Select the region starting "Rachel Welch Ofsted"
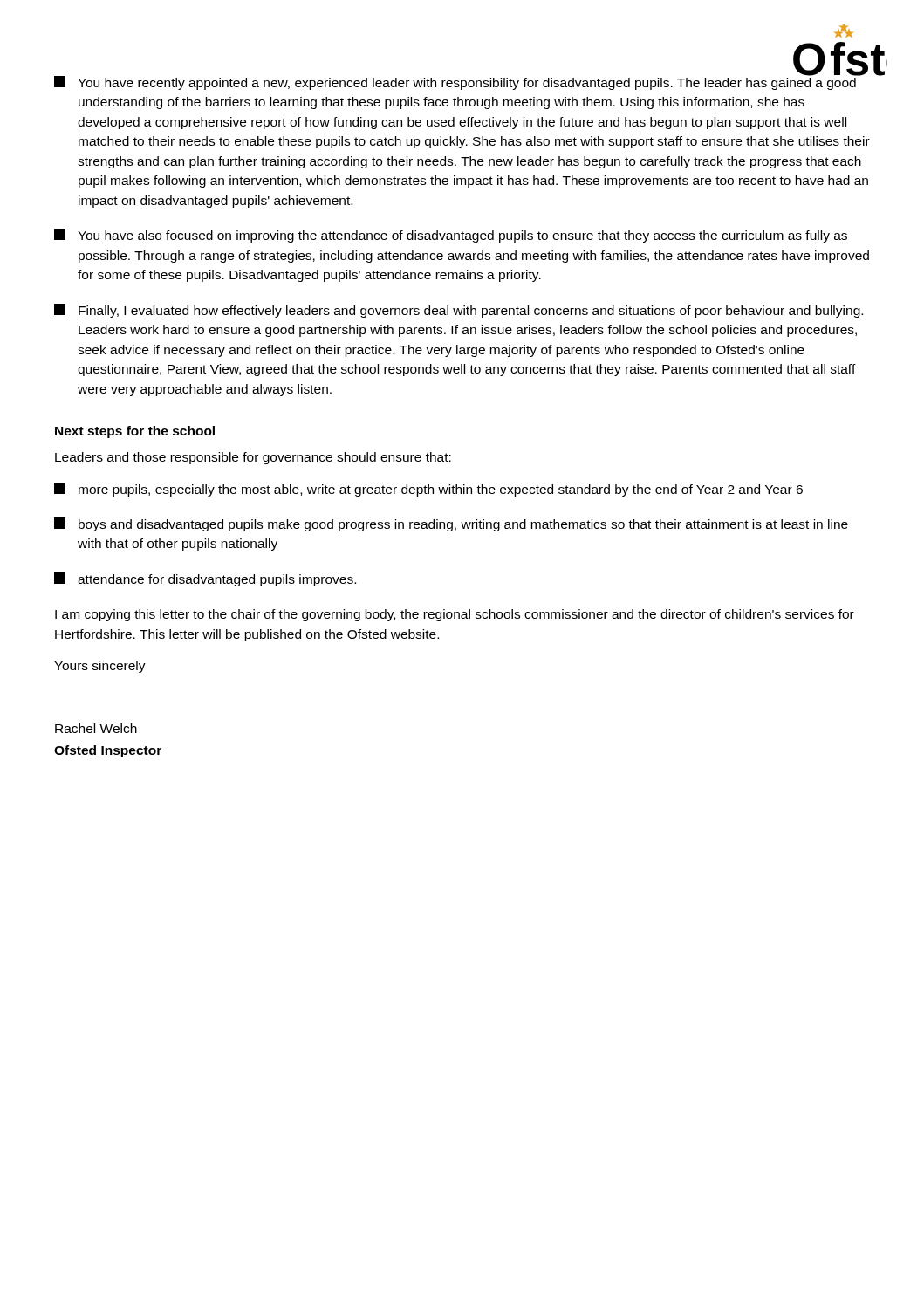The image size is (924, 1309). [x=108, y=739]
